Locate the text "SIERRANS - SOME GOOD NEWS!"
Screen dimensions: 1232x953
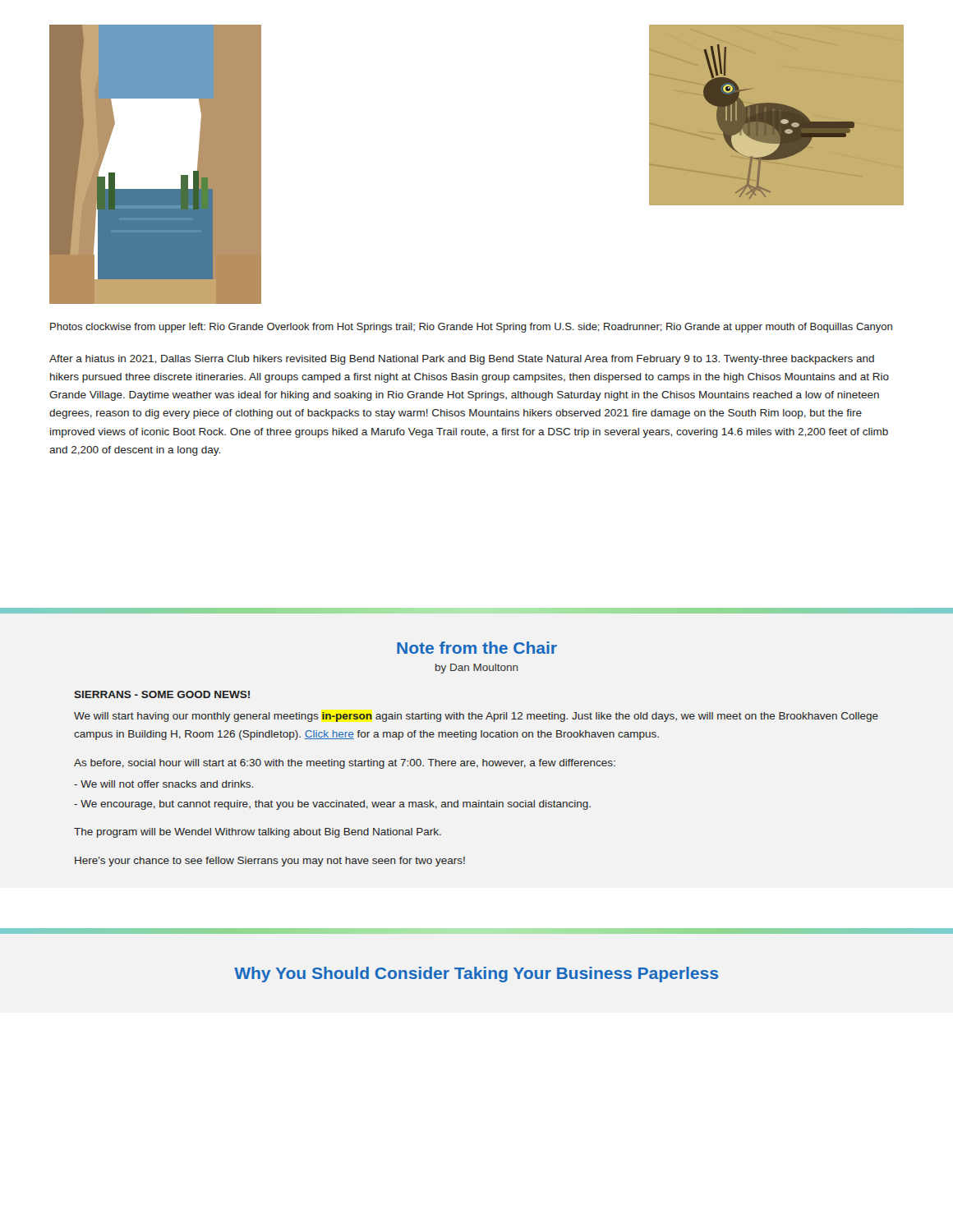pyautogui.click(x=162, y=694)
